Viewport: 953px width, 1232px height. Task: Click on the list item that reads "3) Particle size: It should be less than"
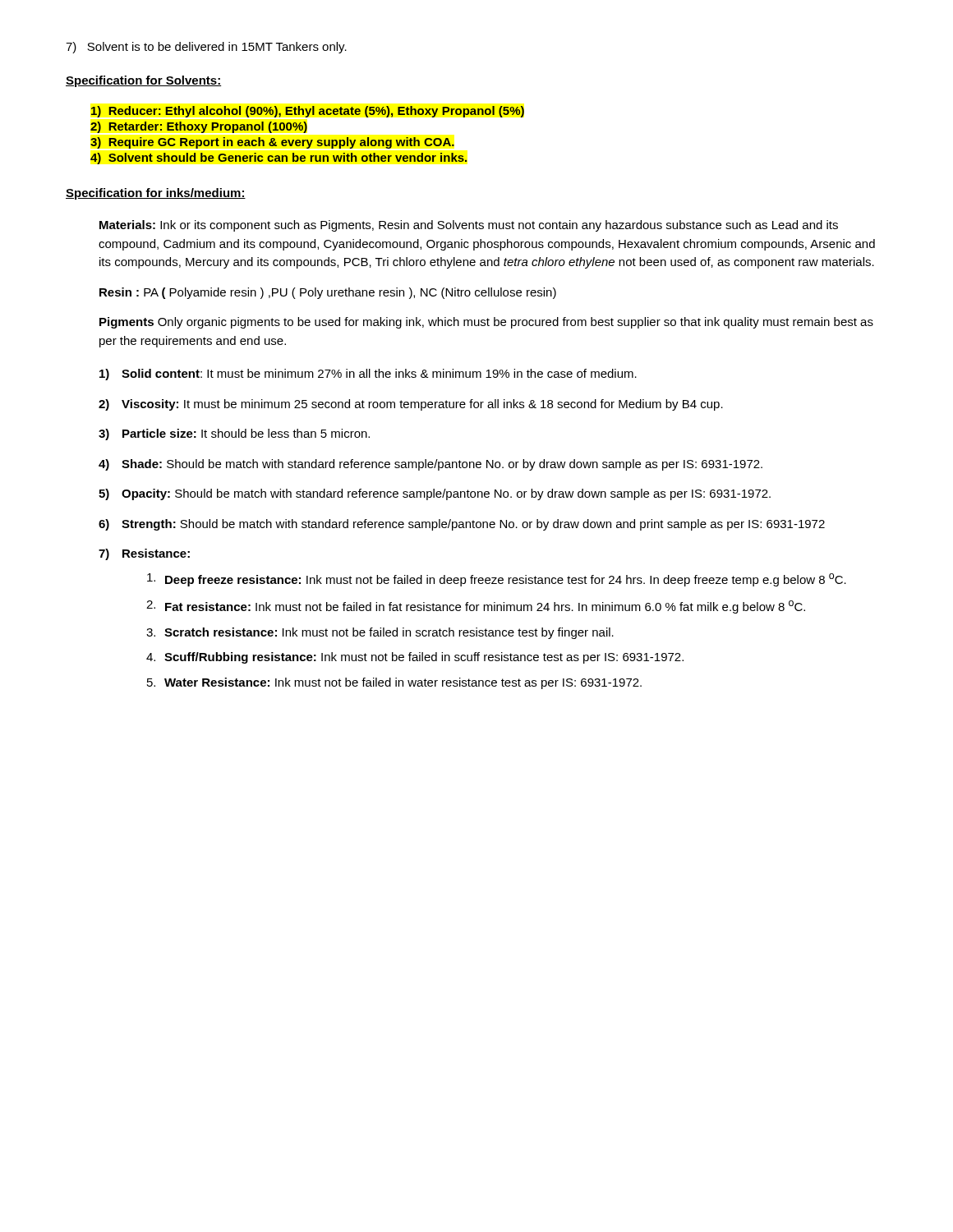234,434
